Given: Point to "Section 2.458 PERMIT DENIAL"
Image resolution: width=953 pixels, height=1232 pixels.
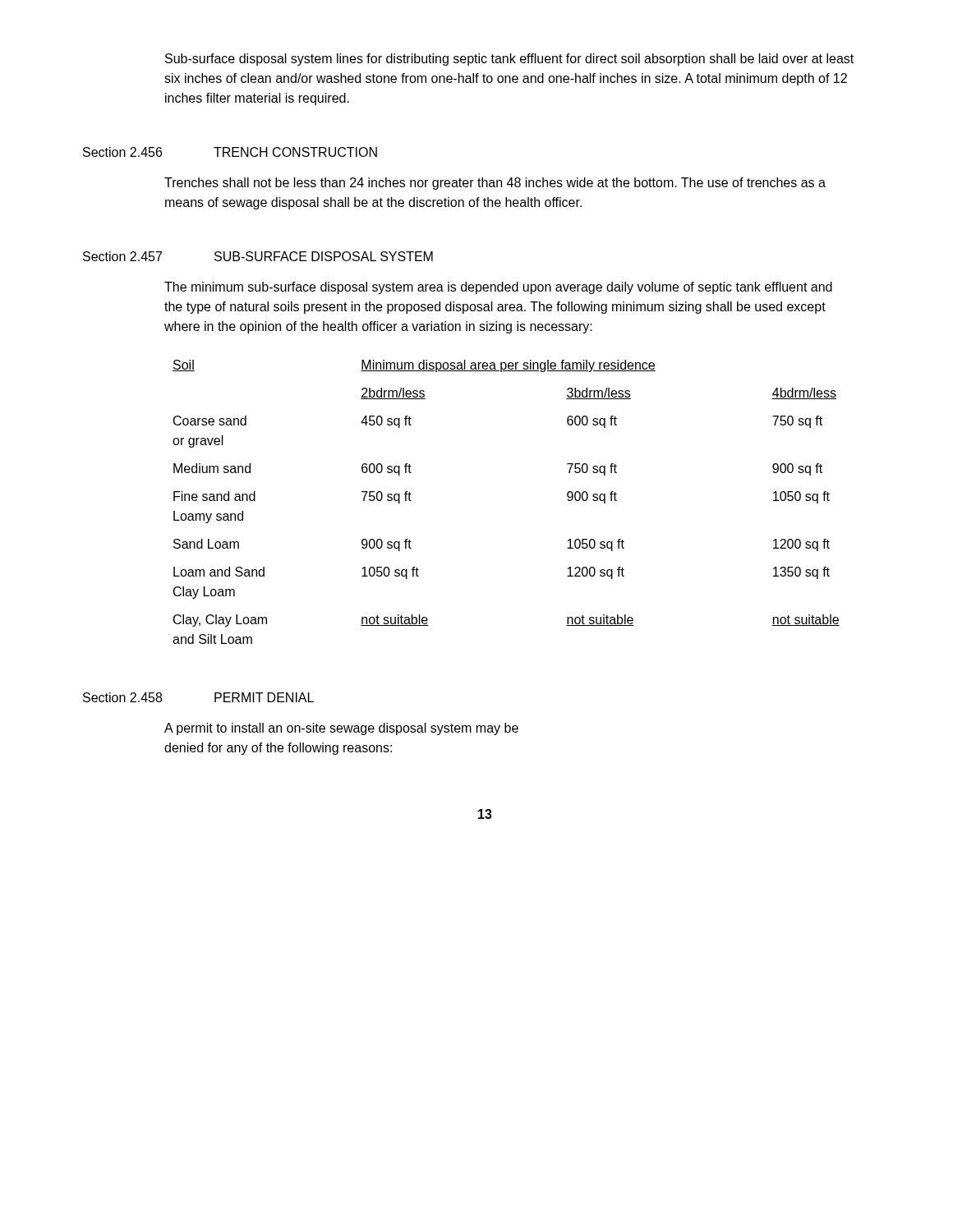Looking at the screenshot, I should click(122, 696).
